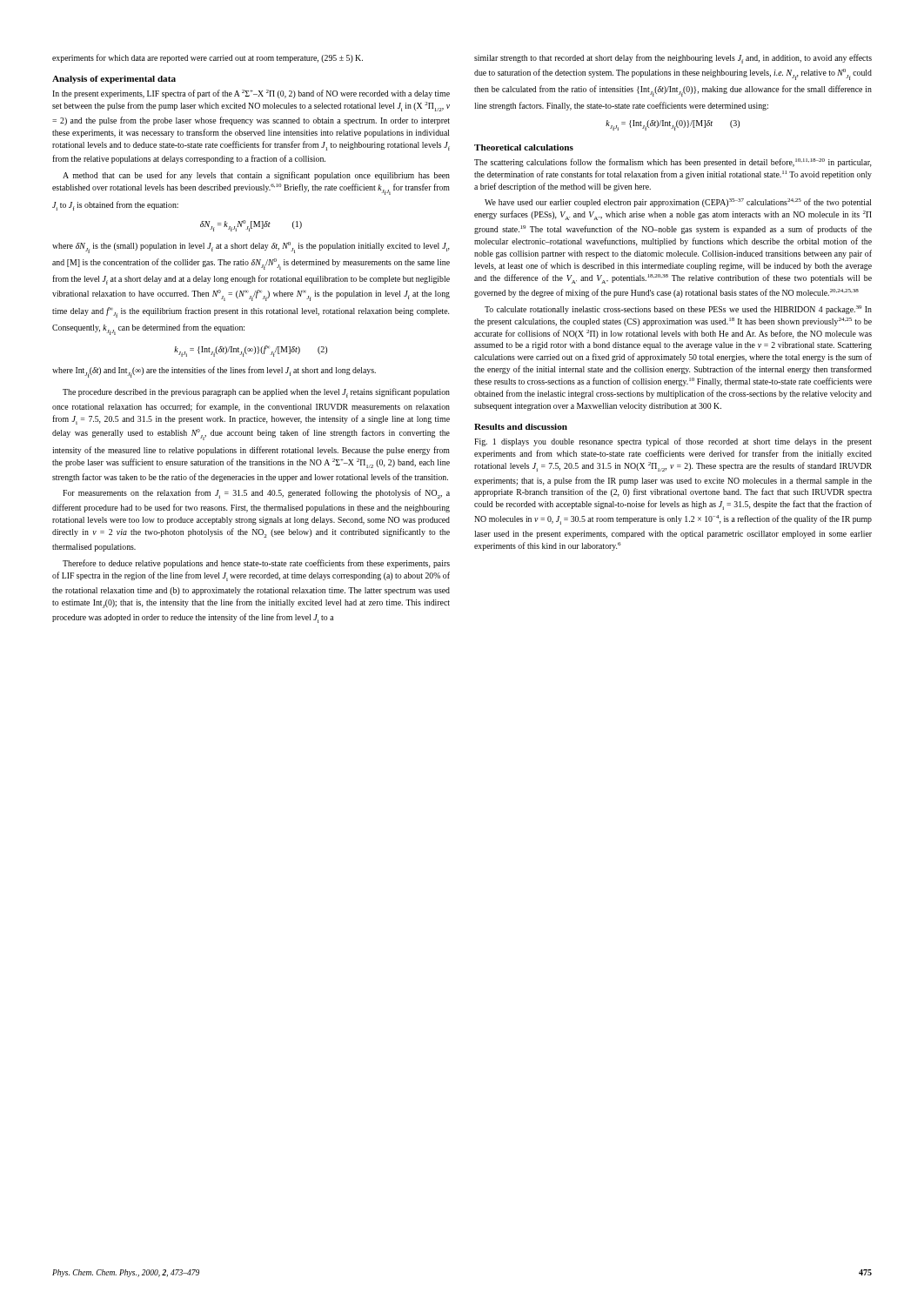
Task: Locate the block starting "kJfJi = {IntJf(δt)/IntJf(∞)}(f∞Jf/[M]δt)"
Action: [x=251, y=352]
